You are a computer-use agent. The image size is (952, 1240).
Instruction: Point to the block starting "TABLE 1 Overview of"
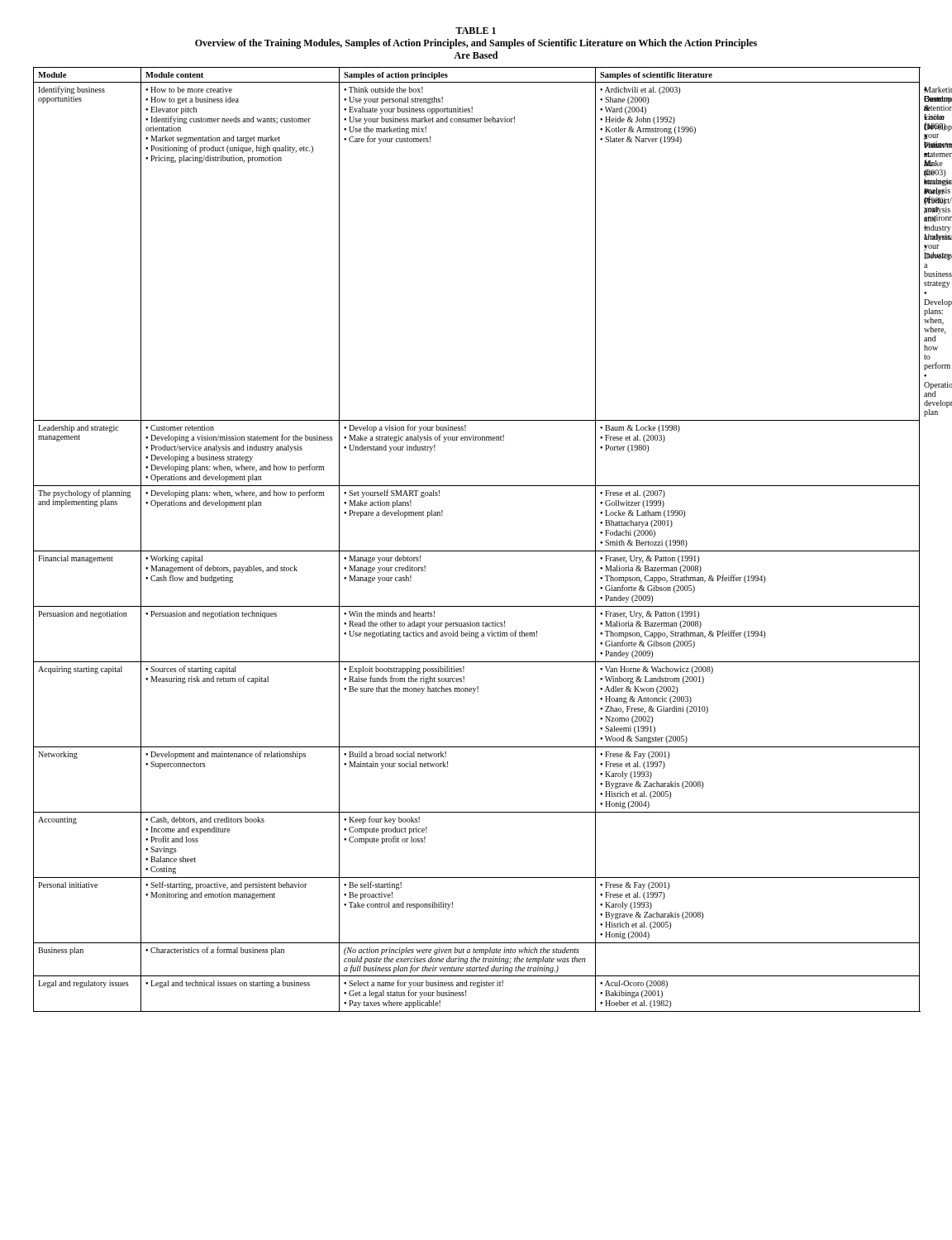point(476,43)
